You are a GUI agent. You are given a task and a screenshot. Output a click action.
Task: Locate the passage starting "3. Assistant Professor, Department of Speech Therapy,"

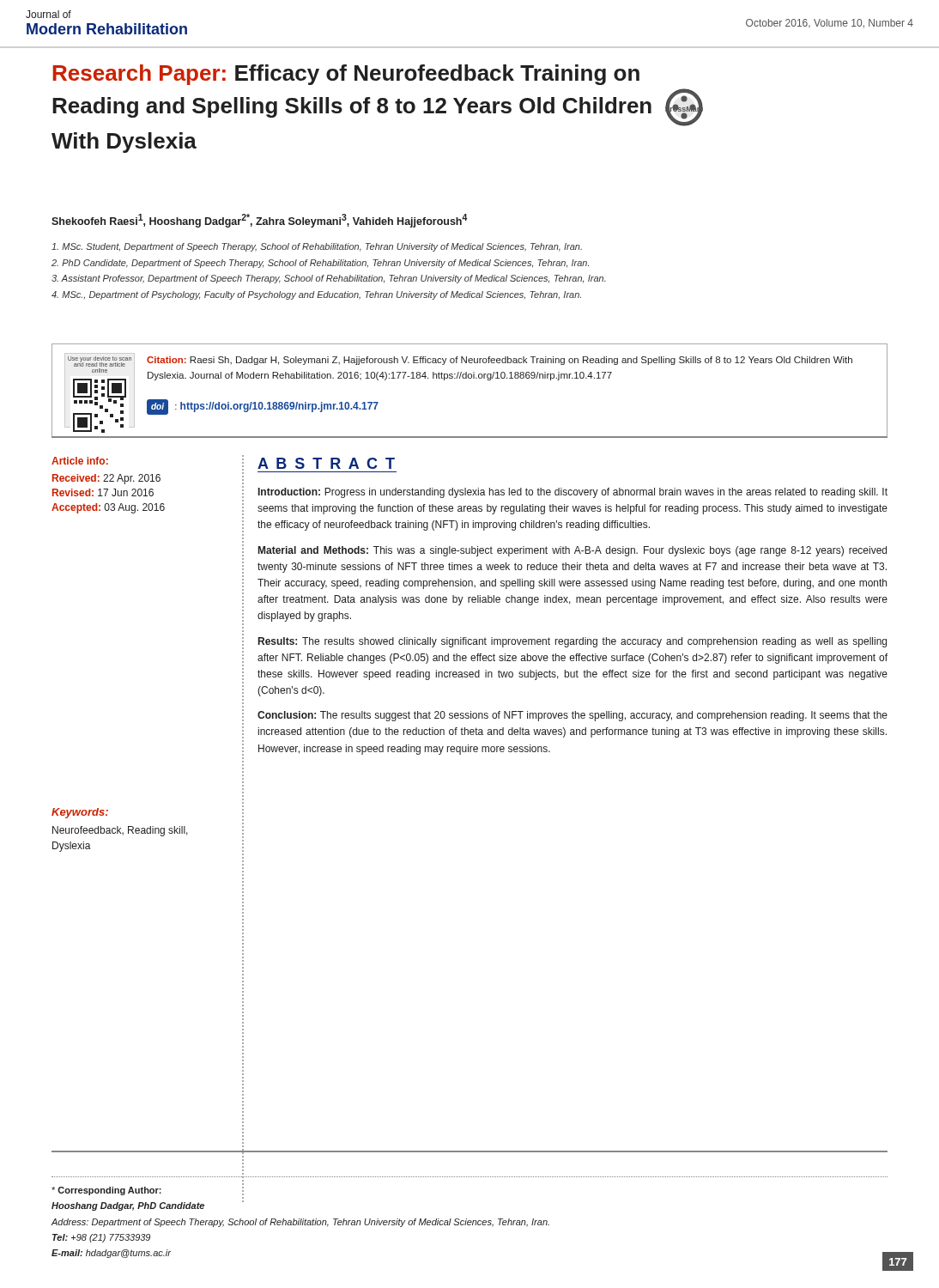(329, 278)
